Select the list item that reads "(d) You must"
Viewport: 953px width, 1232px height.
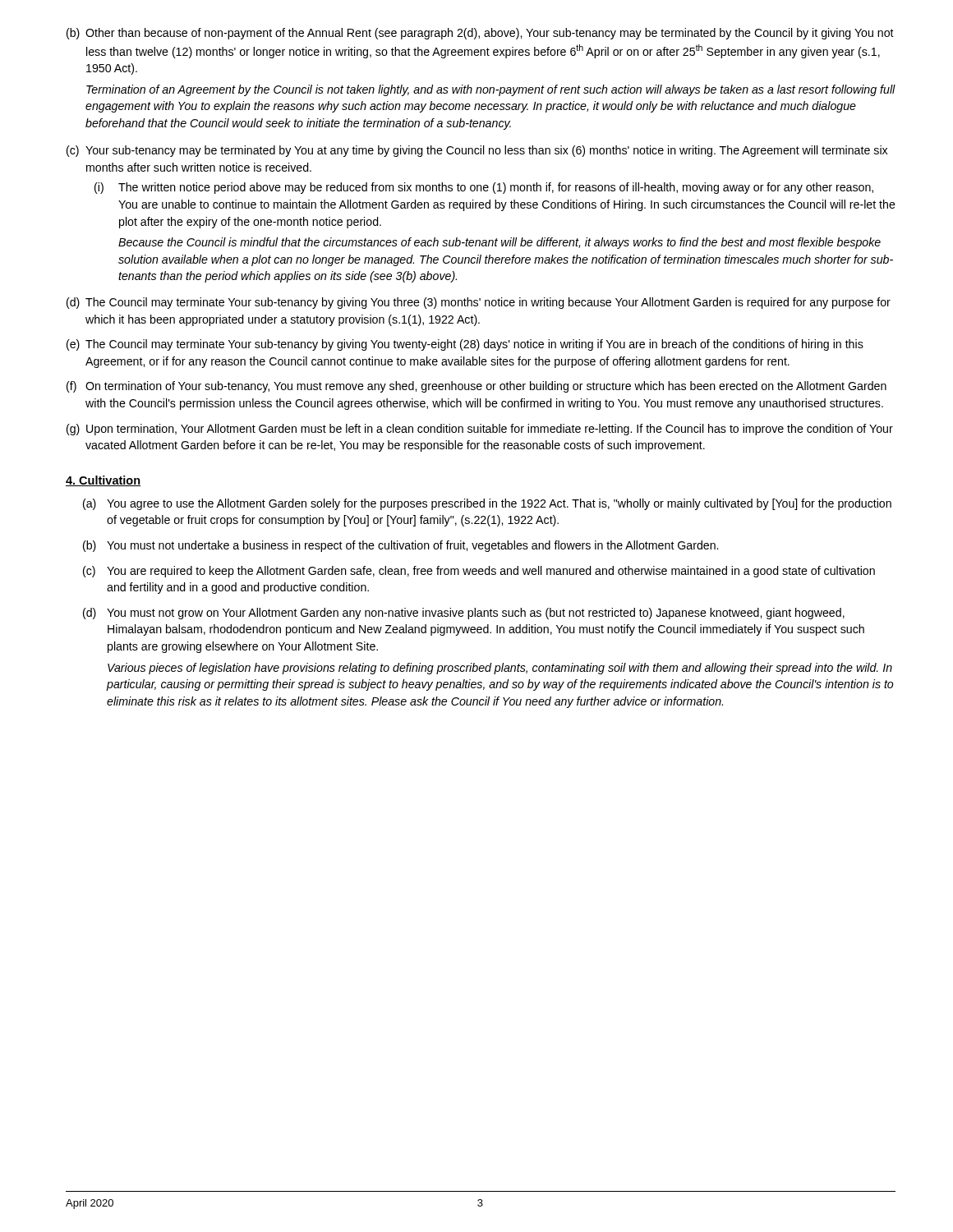click(489, 659)
